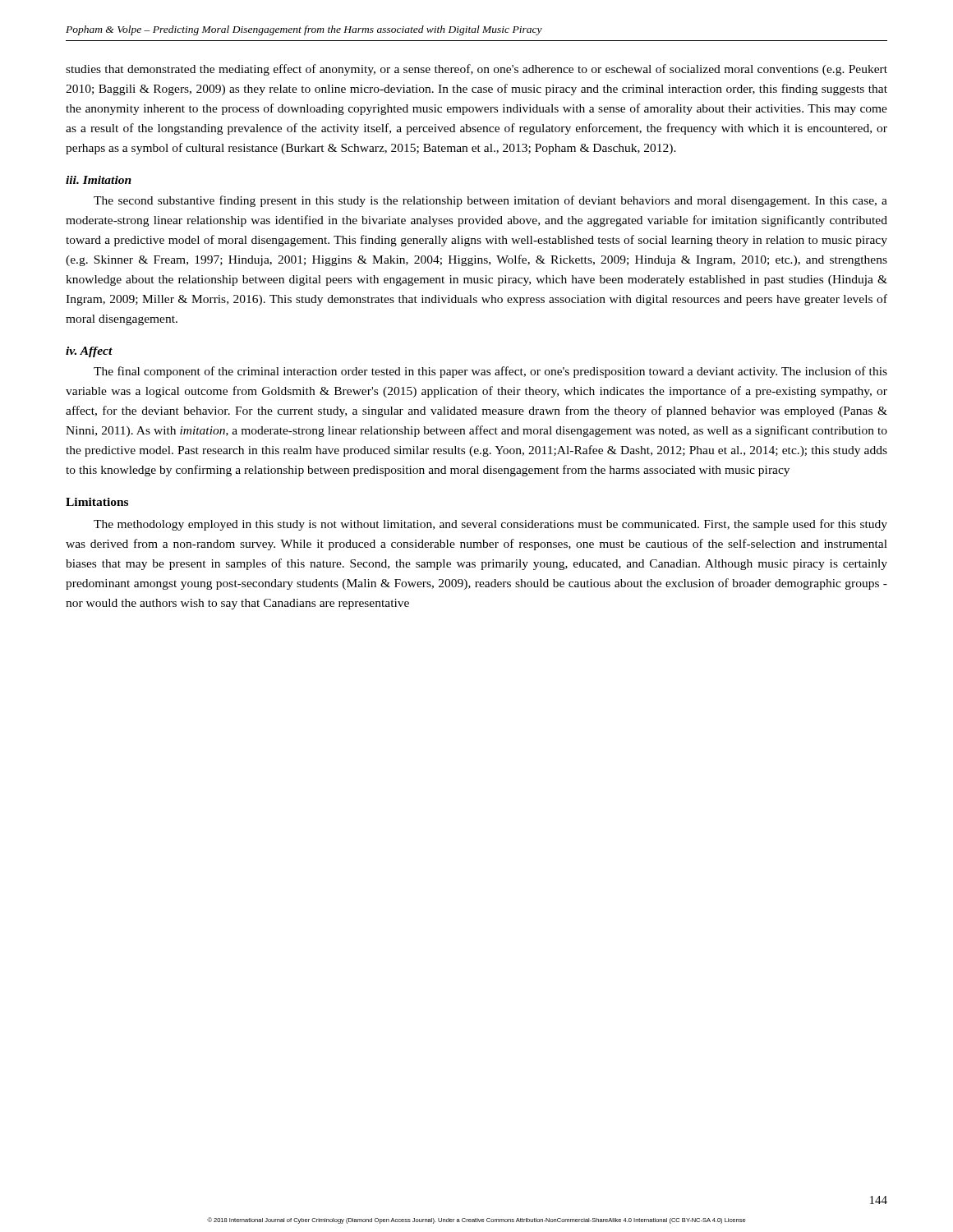Find the text block with the text "The final component of the"
The height and width of the screenshot is (1232, 953).
tap(476, 421)
